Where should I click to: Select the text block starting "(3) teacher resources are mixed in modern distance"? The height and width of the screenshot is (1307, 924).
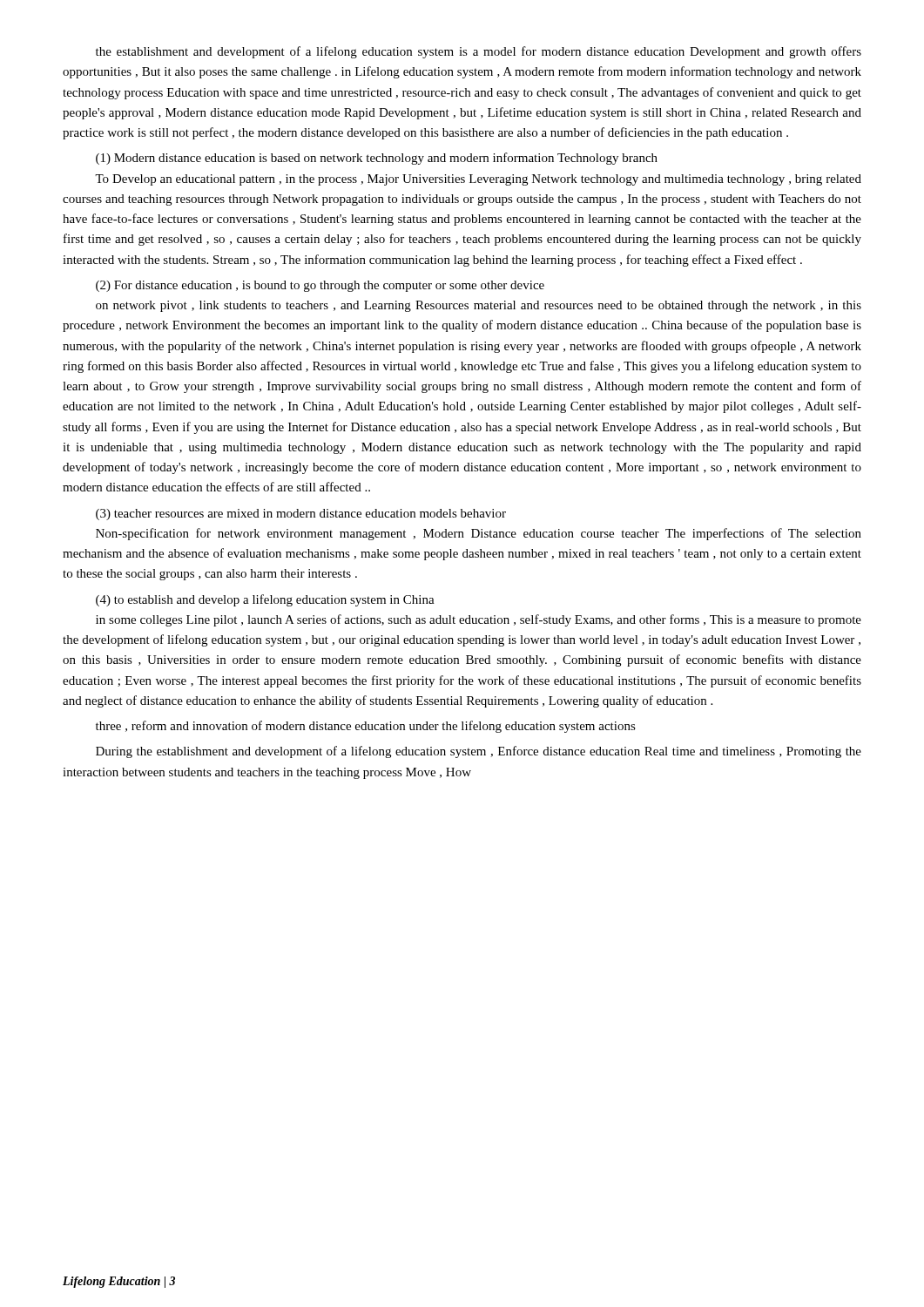click(462, 513)
